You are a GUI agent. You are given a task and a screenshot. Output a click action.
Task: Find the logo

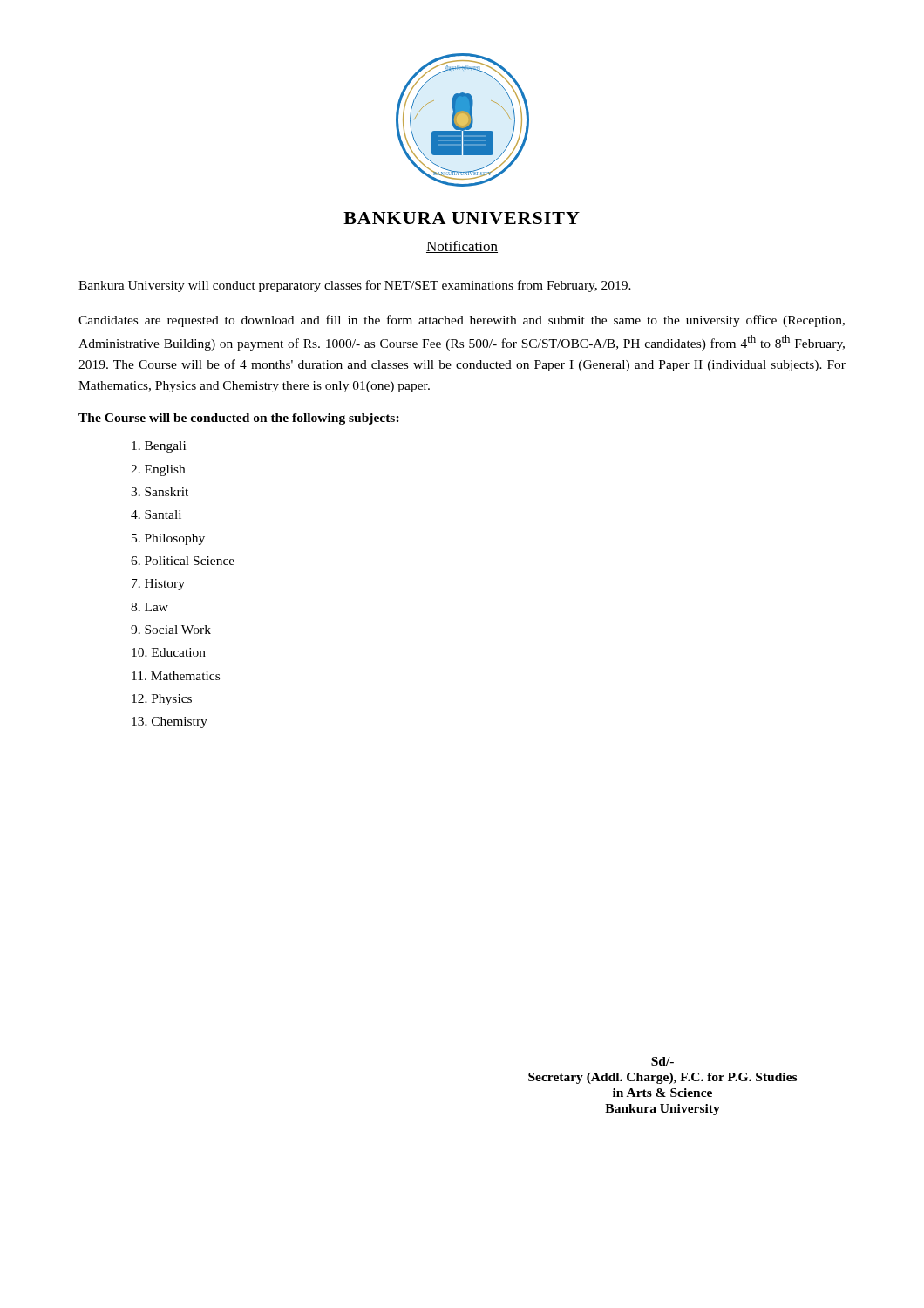click(x=462, y=122)
